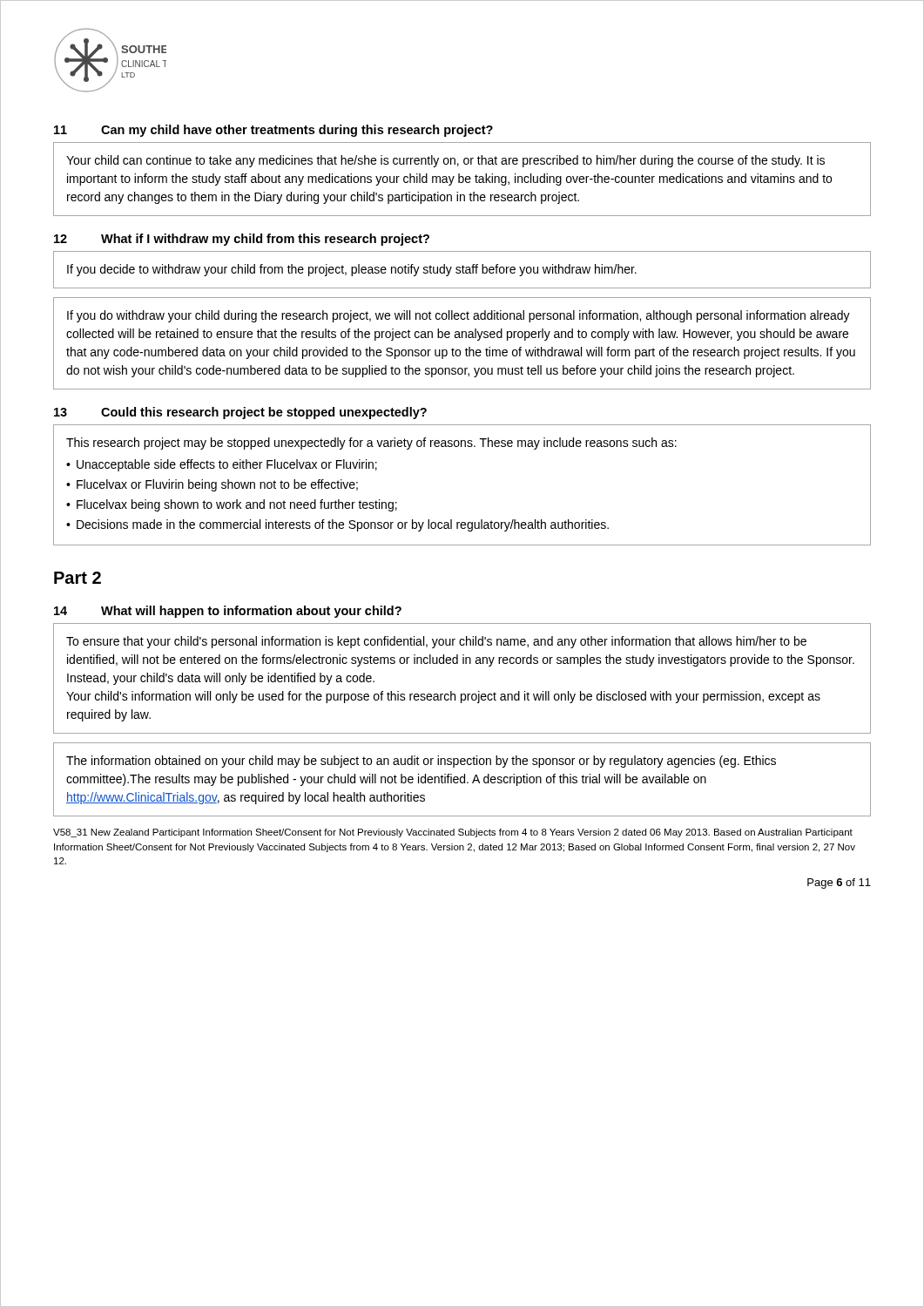Click on the text block starting "V58_31 New Zealand Participant Information Sheet/Consent for Not"

(454, 847)
